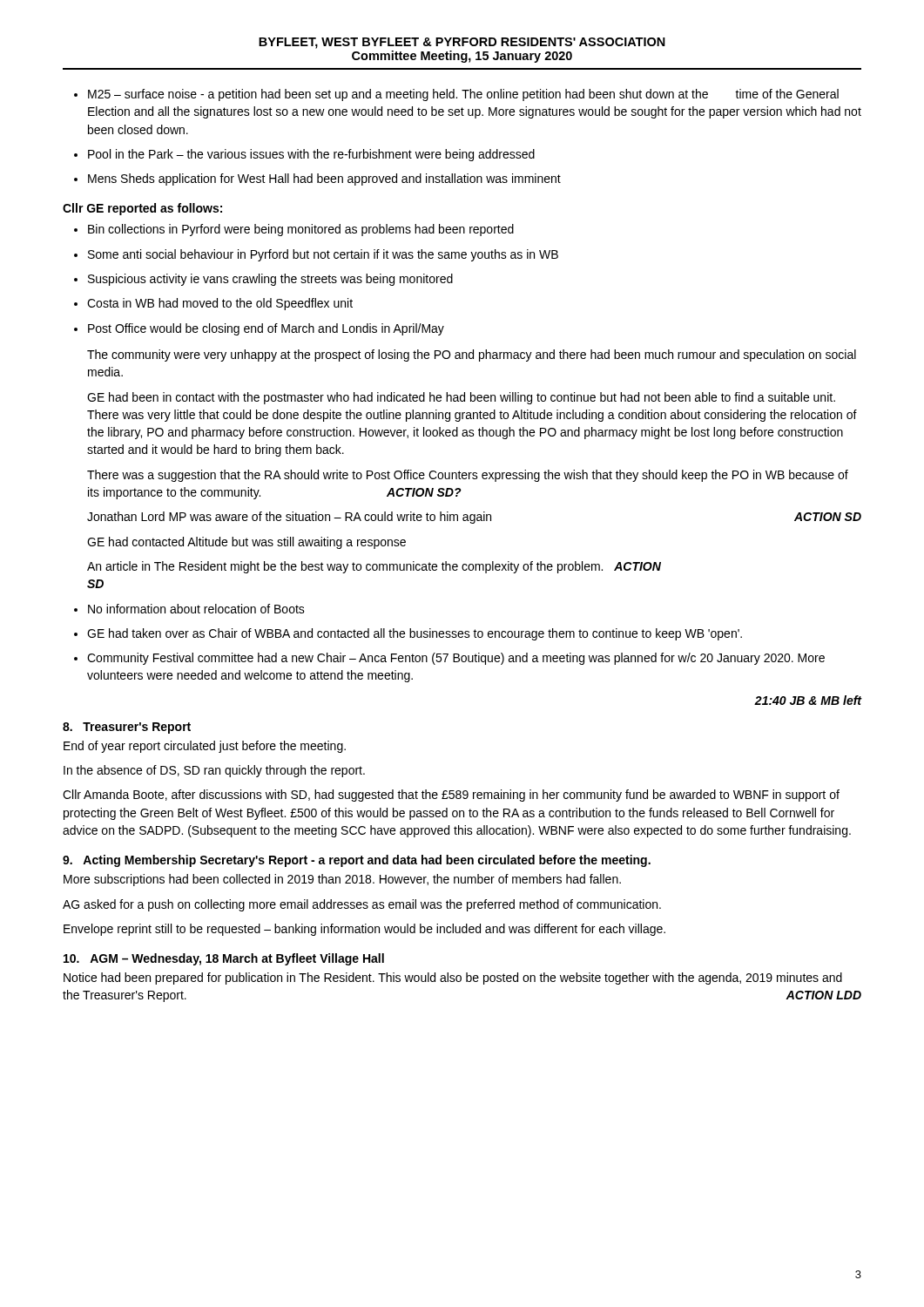Navigate to the text block starting "The community were very unhappy at"
The image size is (924, 1307).
(x=472, y=363)
